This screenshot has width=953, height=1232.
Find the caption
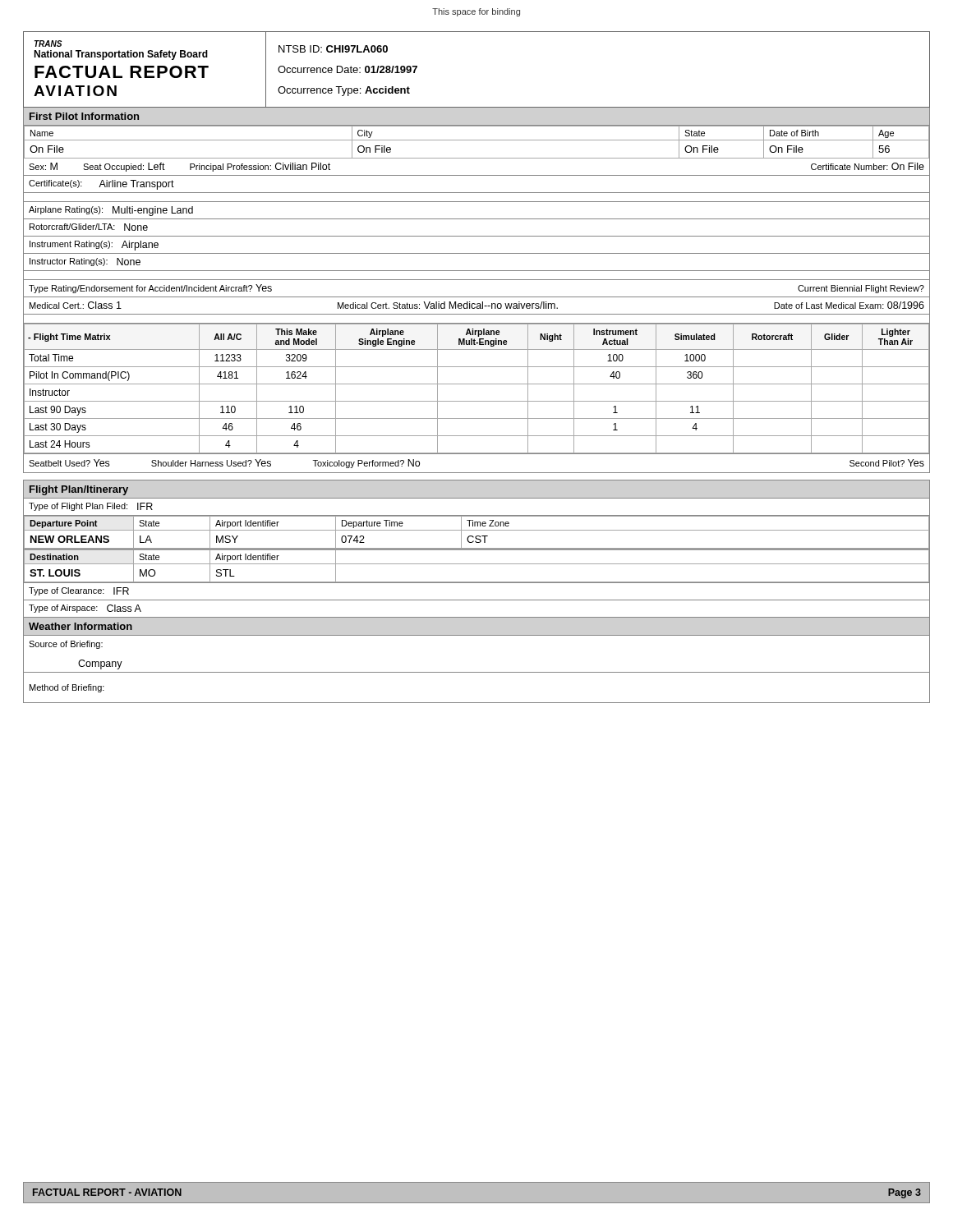pyautogui.click(x=476, y=11)
